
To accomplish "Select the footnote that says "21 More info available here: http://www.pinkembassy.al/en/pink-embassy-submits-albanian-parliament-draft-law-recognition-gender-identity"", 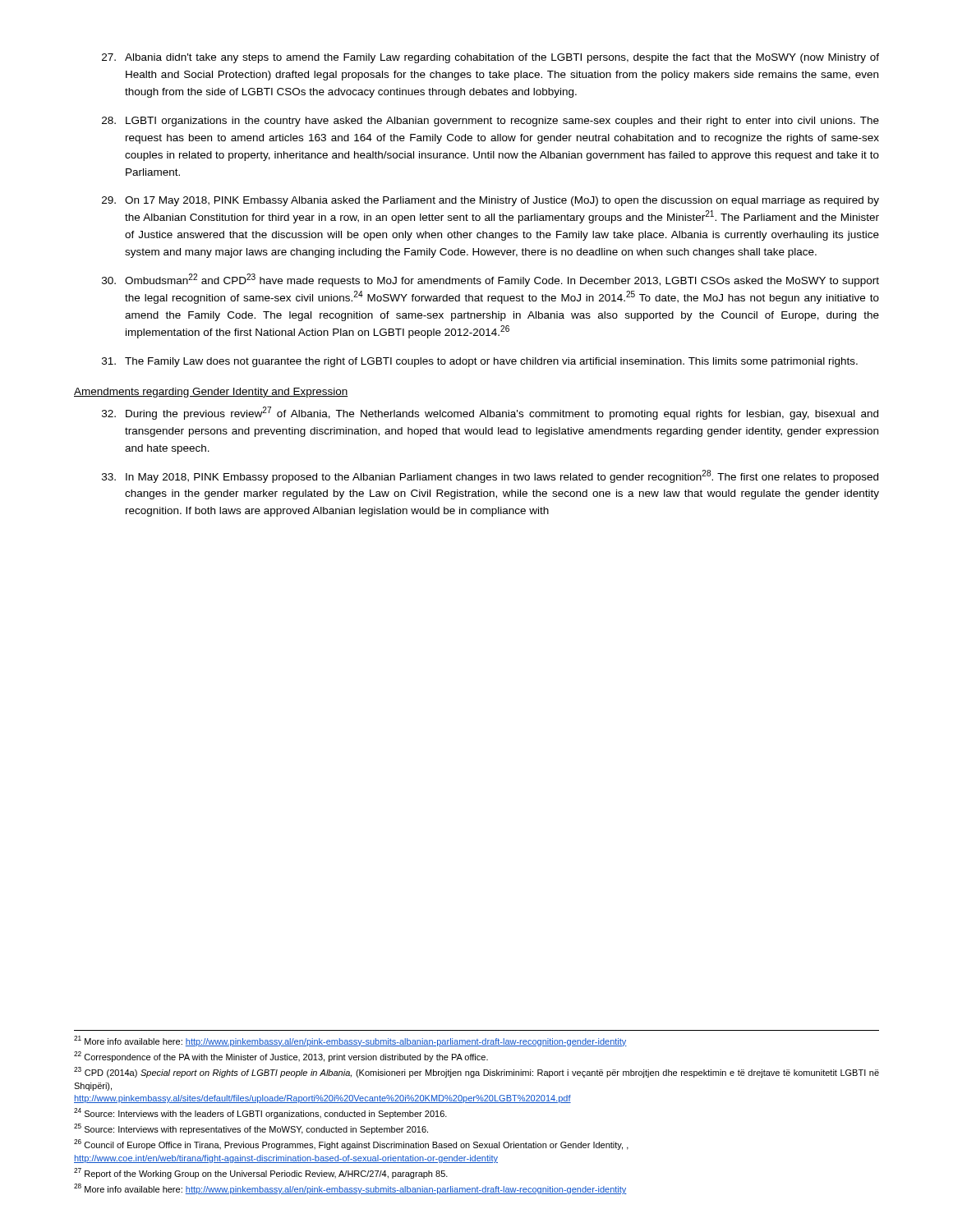I will (350, 1041).
